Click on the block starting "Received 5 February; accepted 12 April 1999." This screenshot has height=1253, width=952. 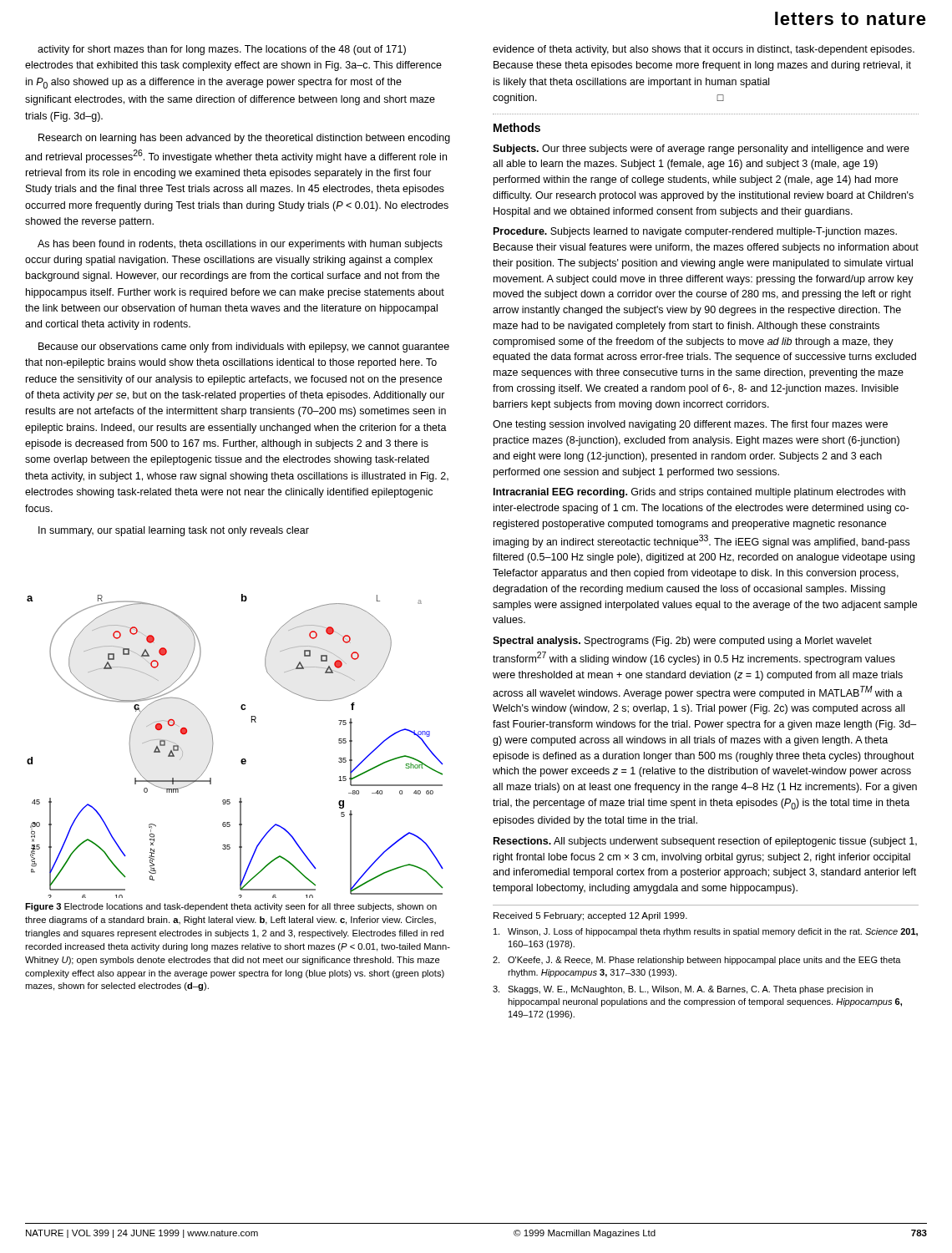point(590,915)
